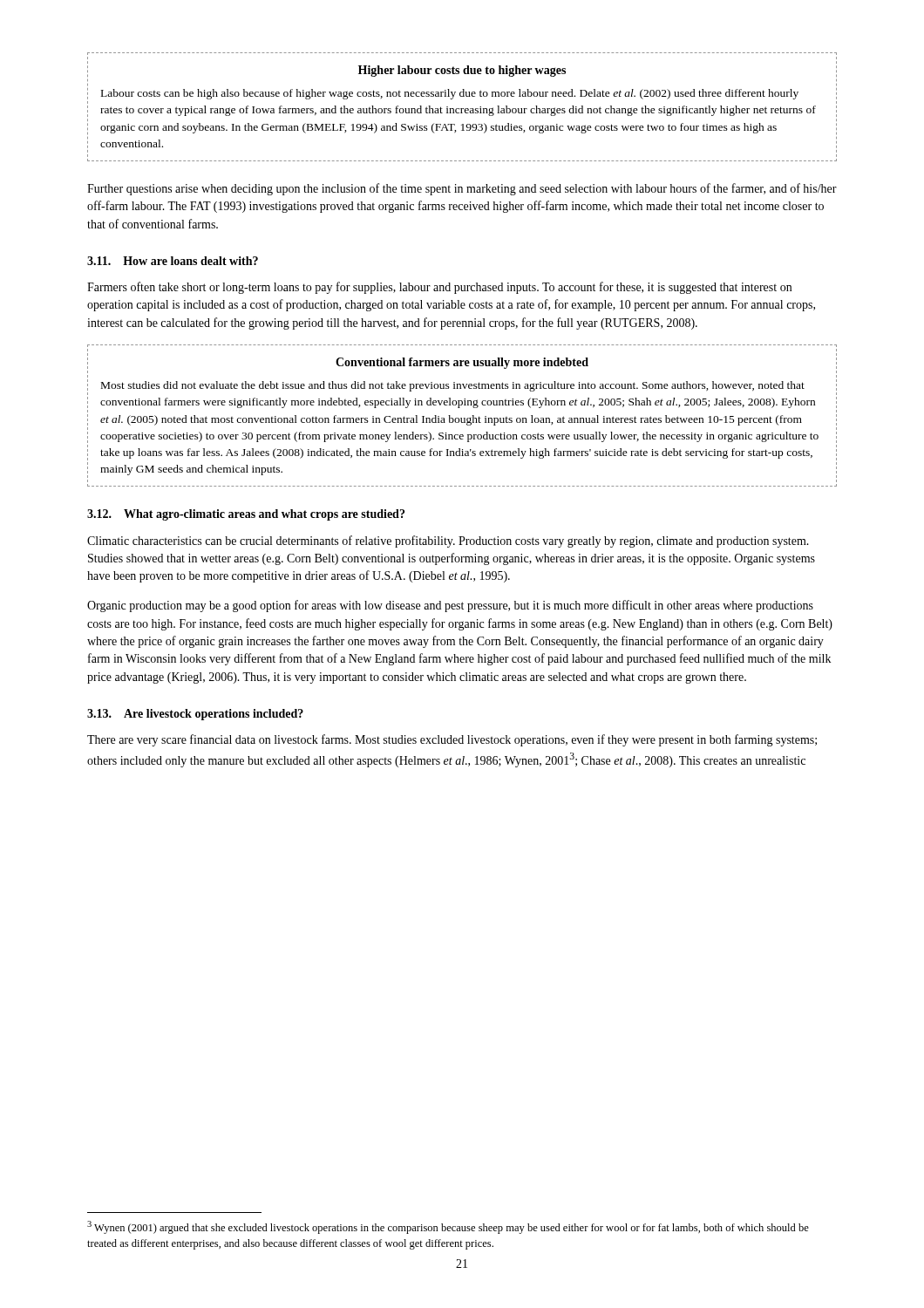Find the text starting "3 Wynen (2001)"
Screen dimensions: 1308x924
click(448, 1234)
